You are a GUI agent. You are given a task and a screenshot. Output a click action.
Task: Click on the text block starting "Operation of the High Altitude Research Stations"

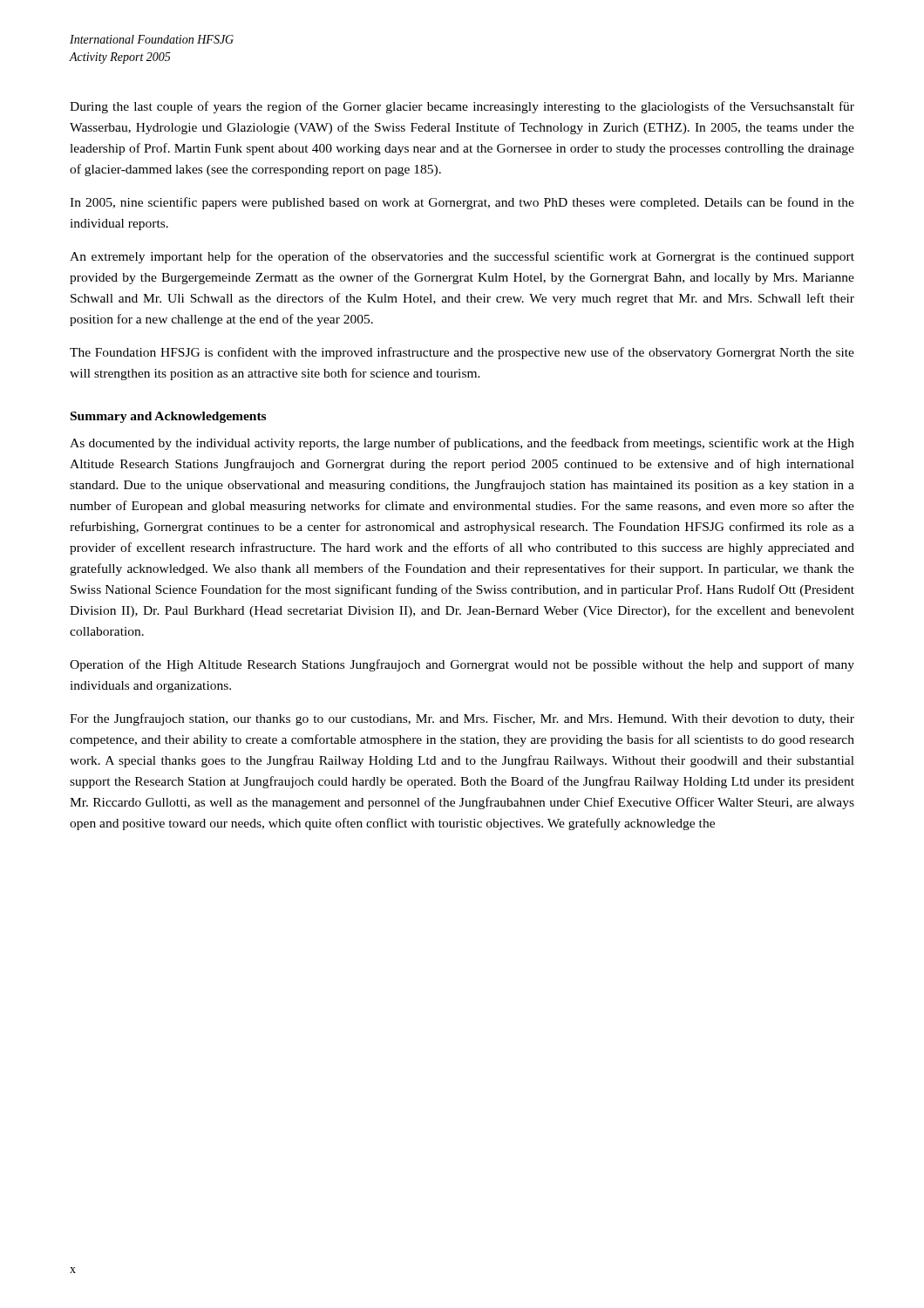coord(462,675)
